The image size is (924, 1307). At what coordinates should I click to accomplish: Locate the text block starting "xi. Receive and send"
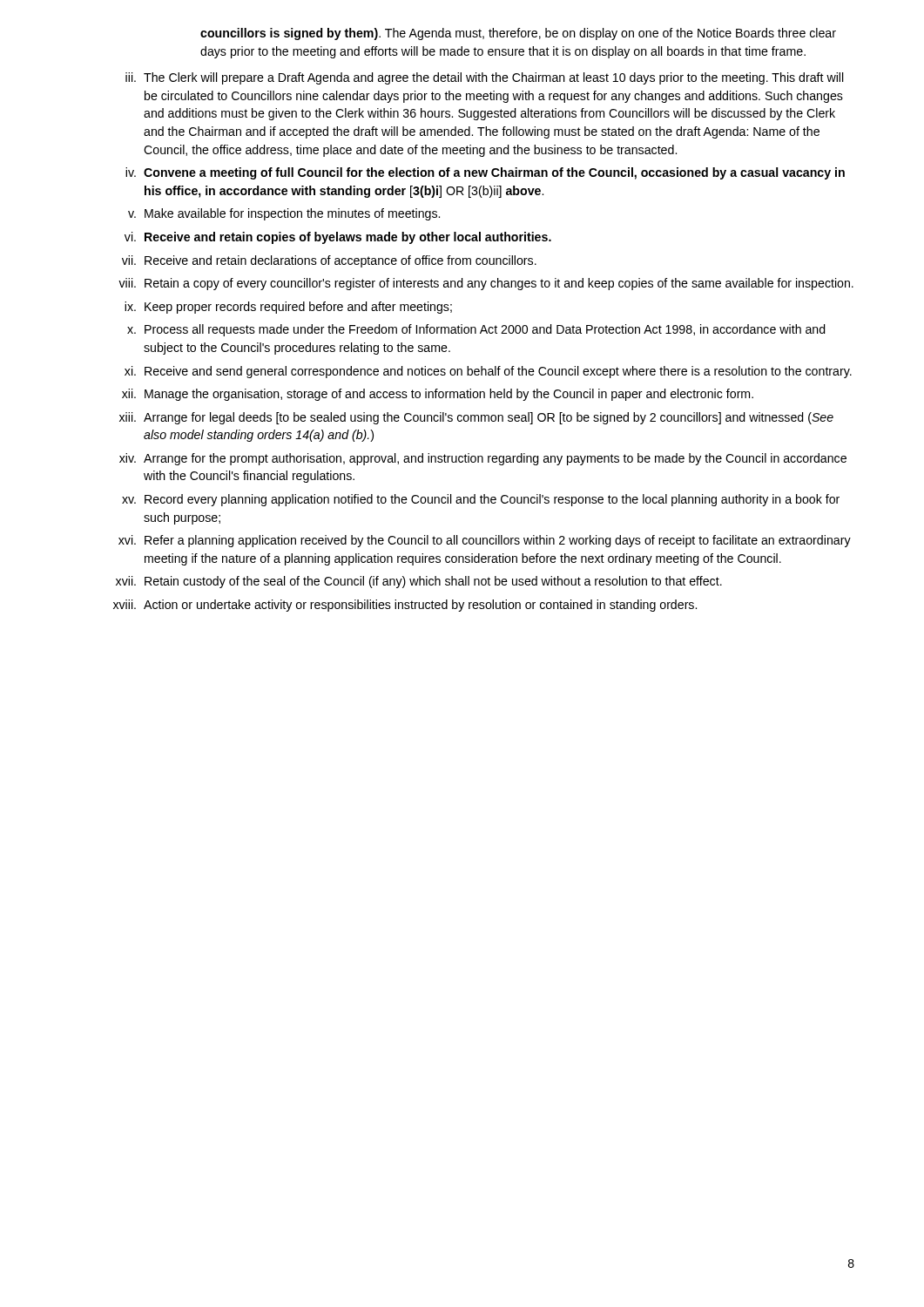(x=475, y=371)
